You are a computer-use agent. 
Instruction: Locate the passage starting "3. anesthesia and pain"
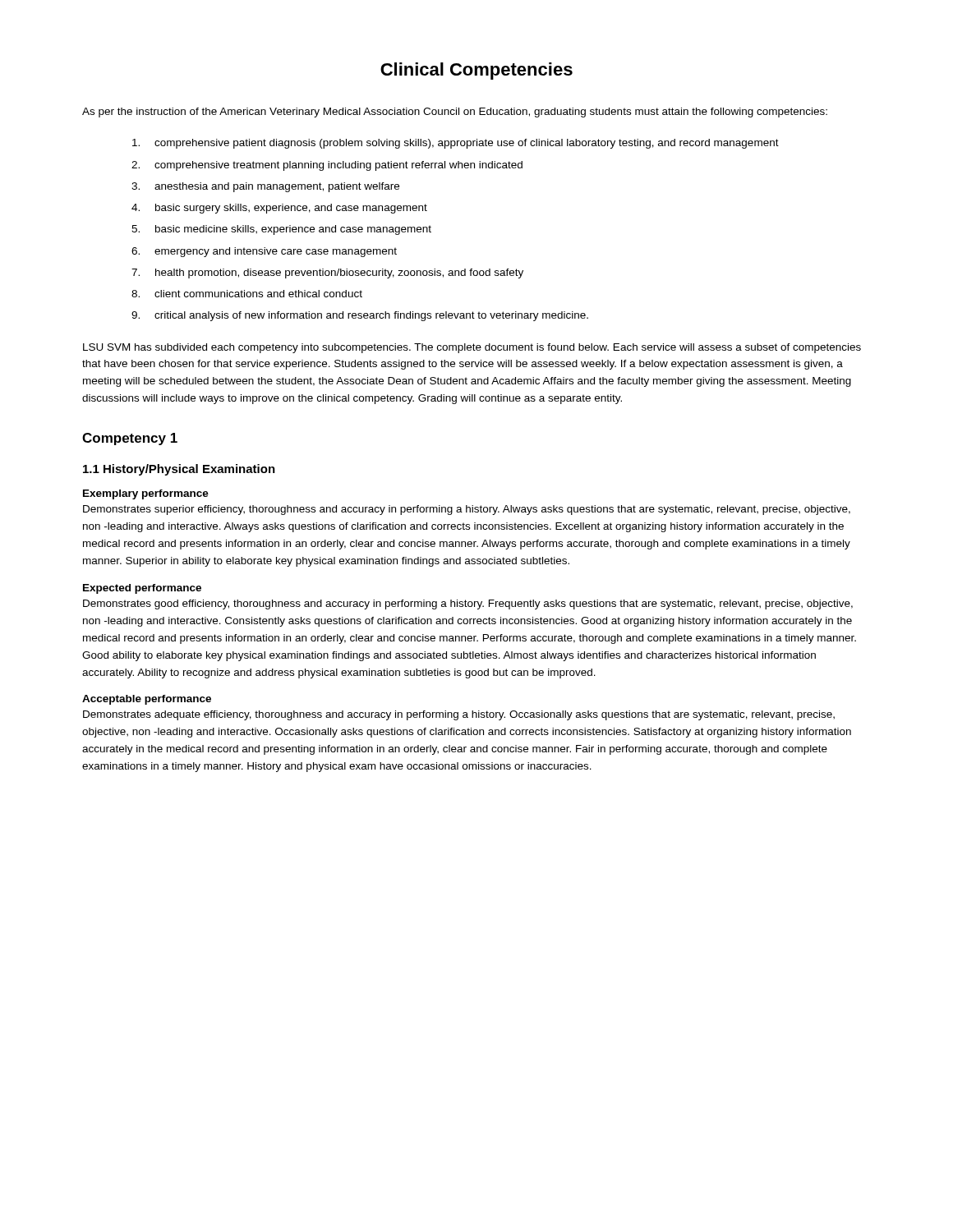[x=265, y=187]
